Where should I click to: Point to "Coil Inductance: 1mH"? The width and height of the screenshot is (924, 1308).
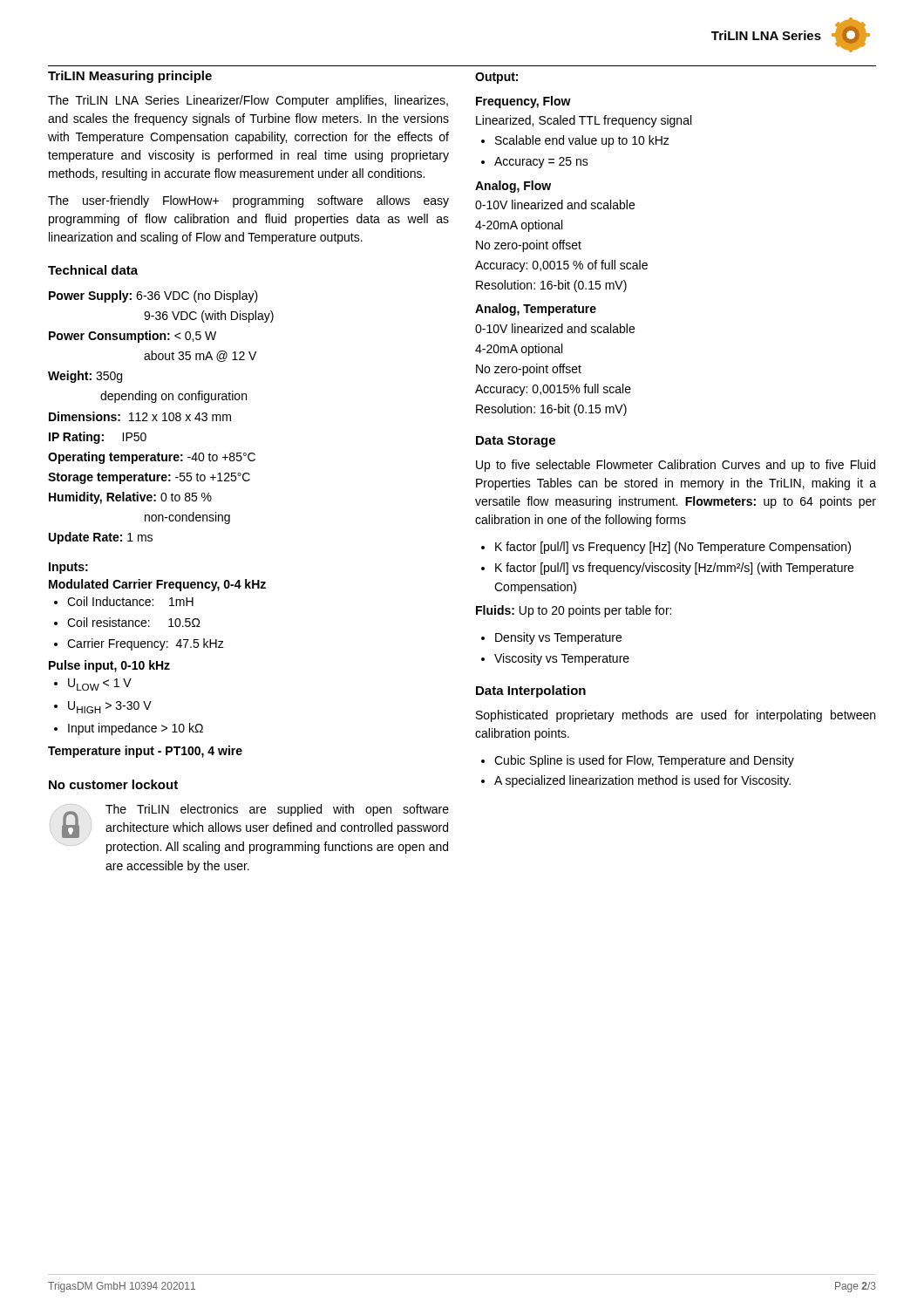coord(124,601)
